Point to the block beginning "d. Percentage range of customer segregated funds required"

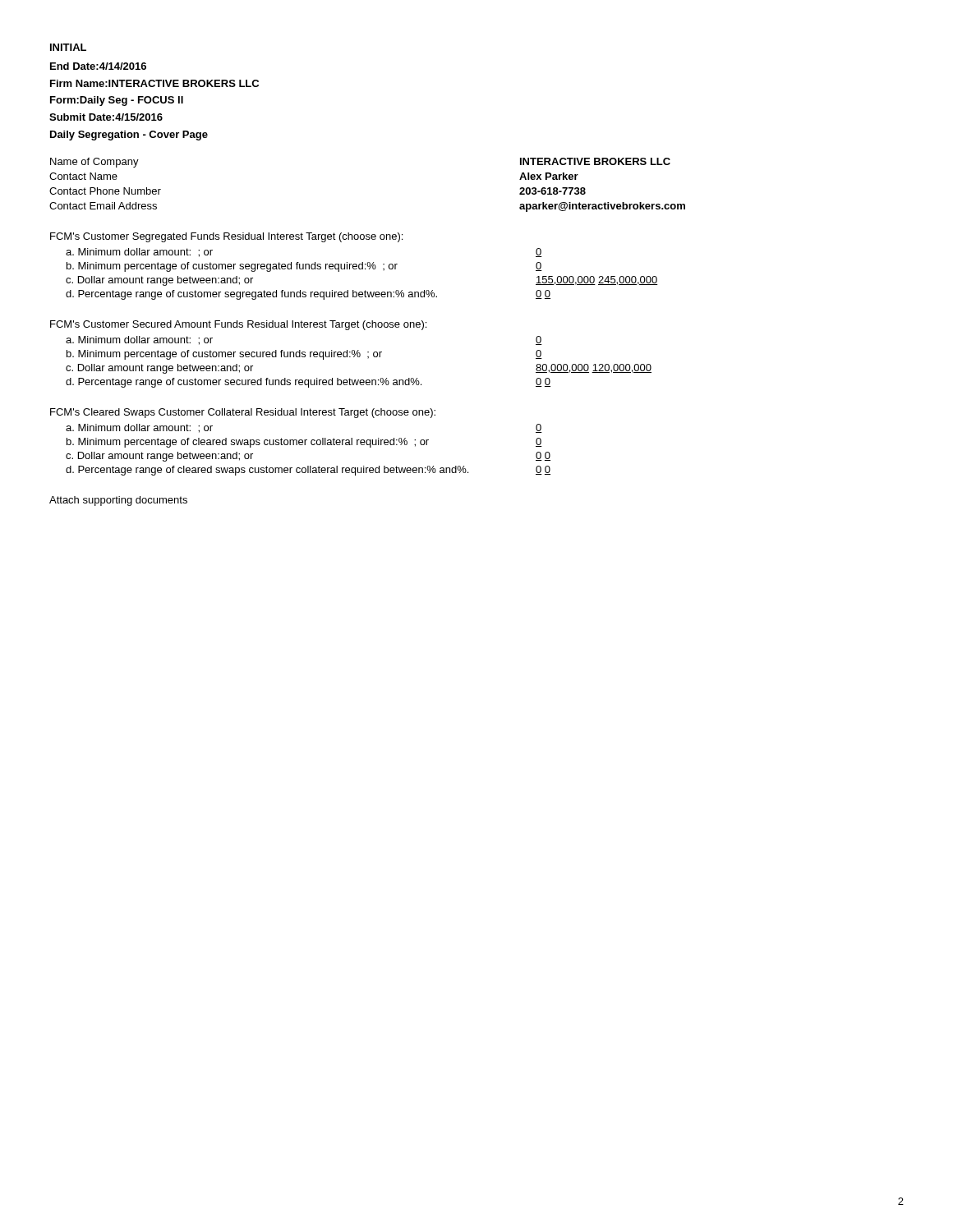308,295
